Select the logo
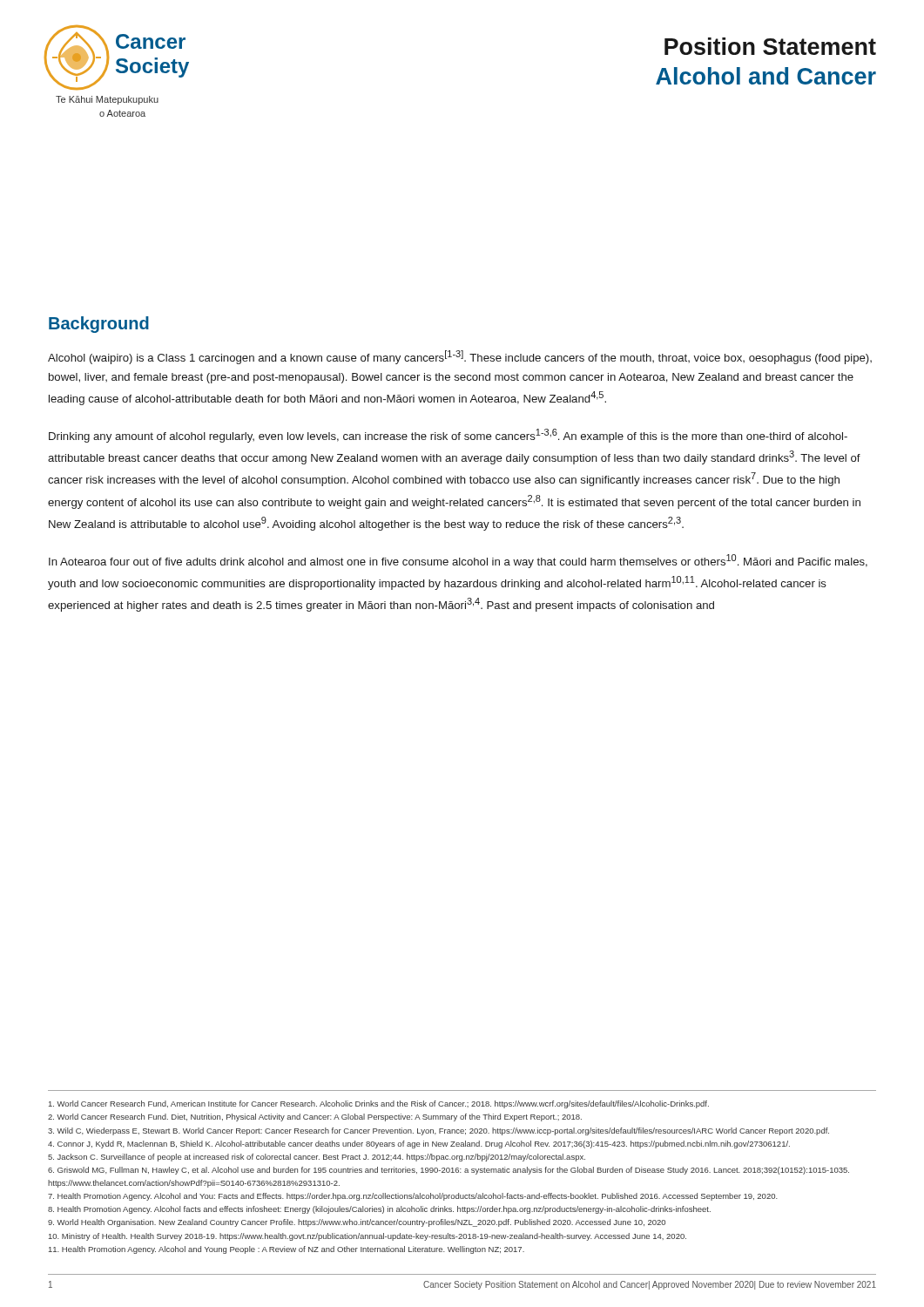 (144, 82)
